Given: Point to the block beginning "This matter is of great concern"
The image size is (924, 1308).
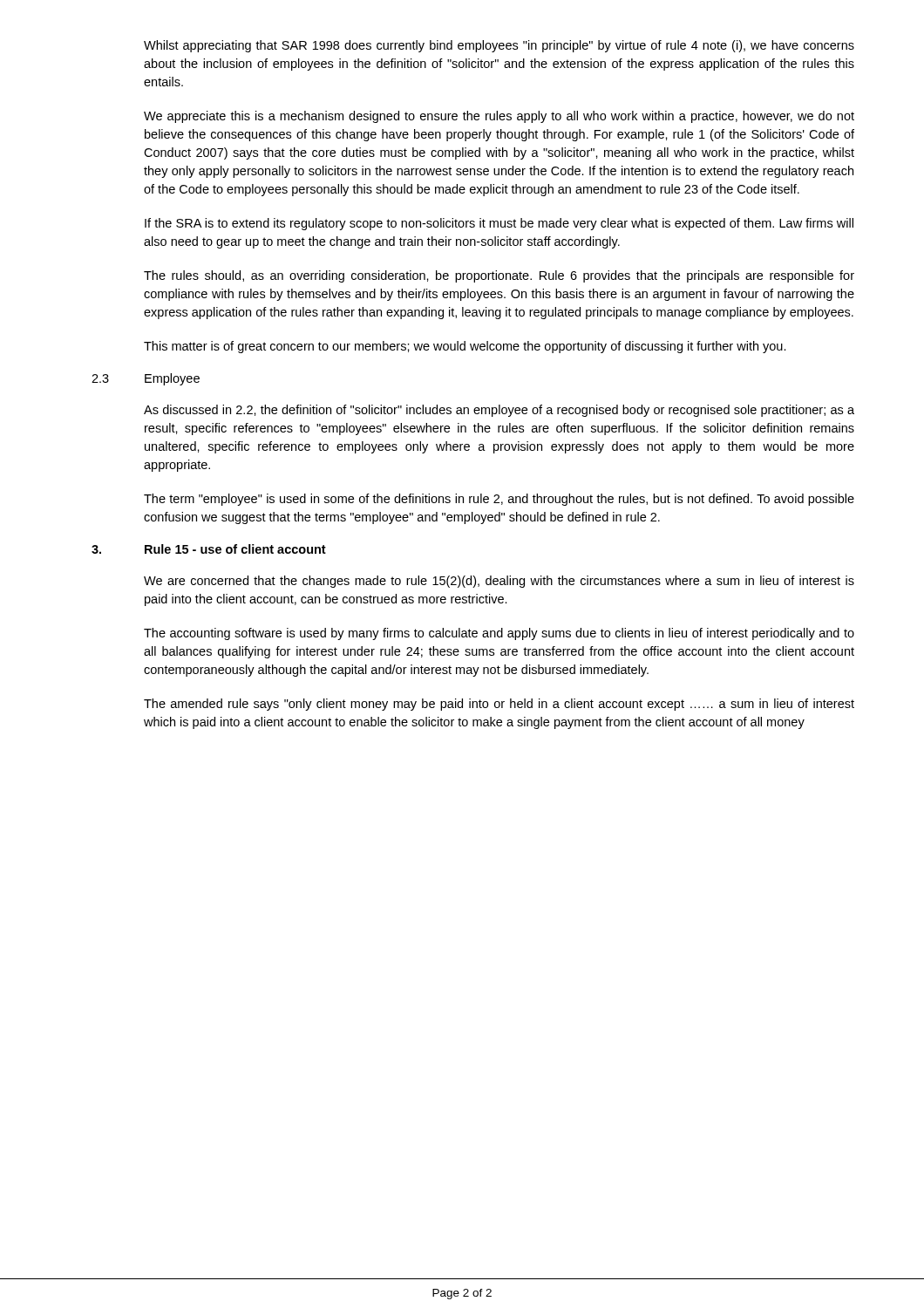Looking at the screenshot, I should tap(465, 346).
